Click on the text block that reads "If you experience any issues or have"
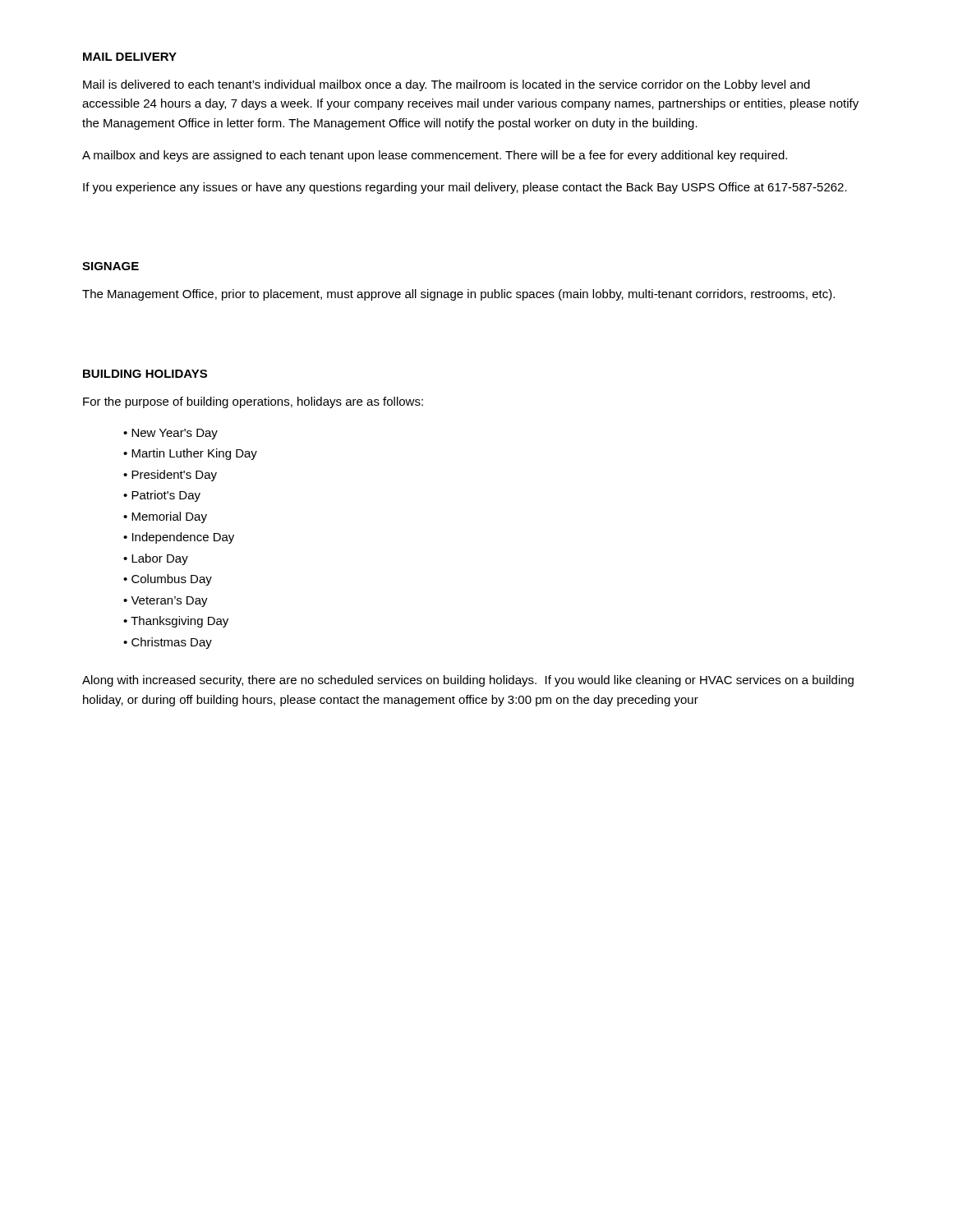This screenshot has height=1232, width=953. [465, 187]
